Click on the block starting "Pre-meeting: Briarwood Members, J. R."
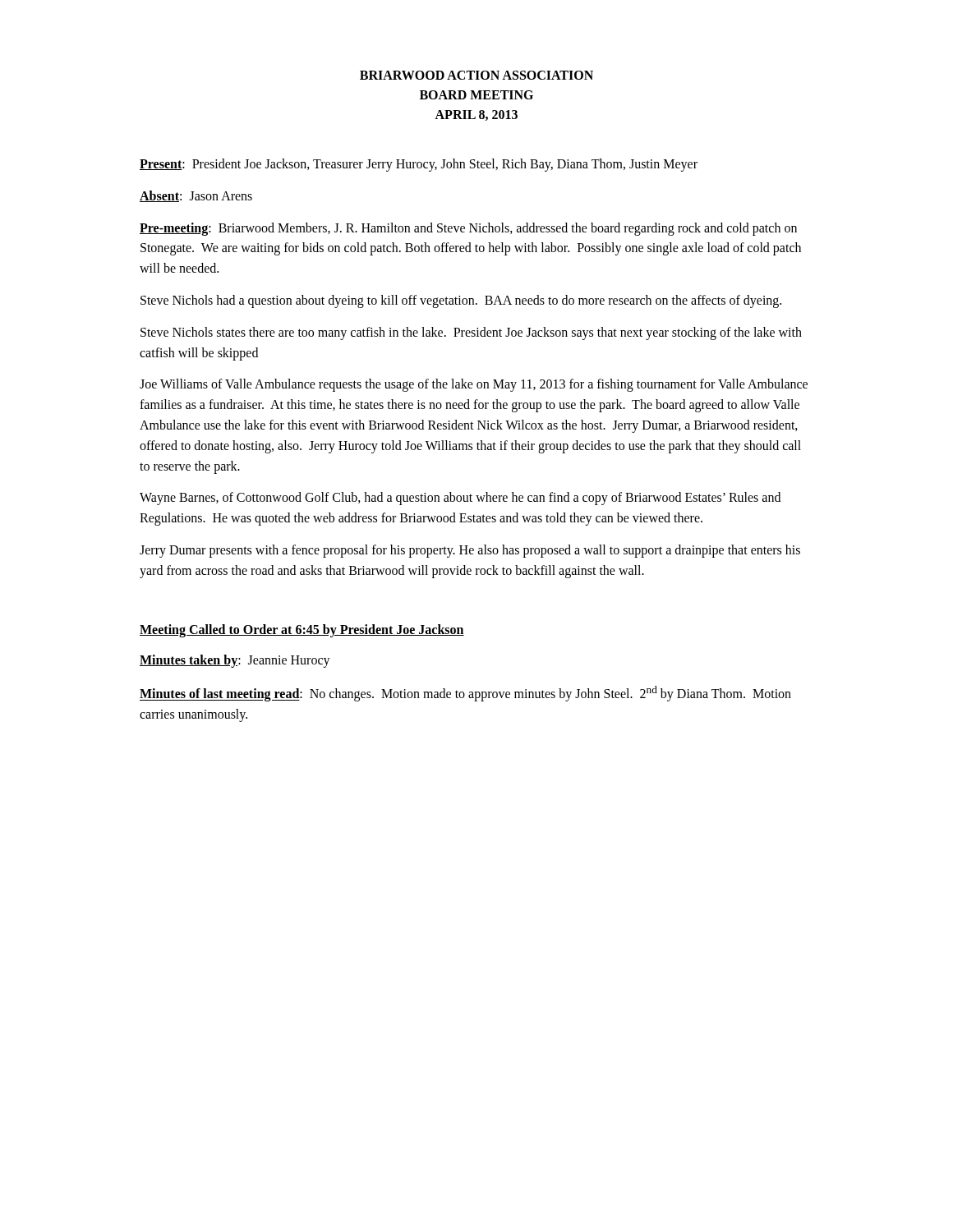The height and width of the screenshot is (1232, 953). (471, 248)
